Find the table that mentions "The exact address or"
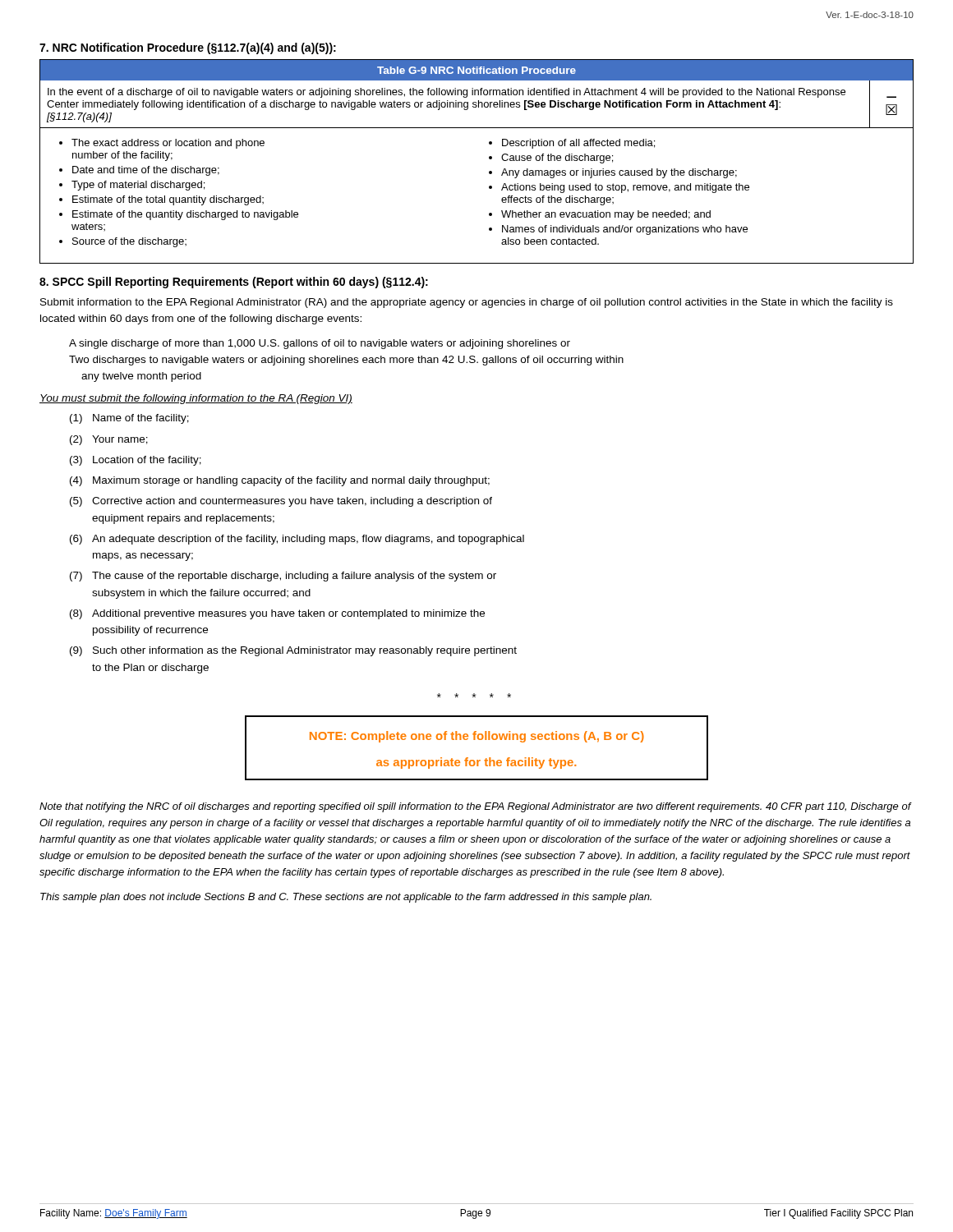The width and height of the screenshot is (953, 1232). click(x=476, y=161)
